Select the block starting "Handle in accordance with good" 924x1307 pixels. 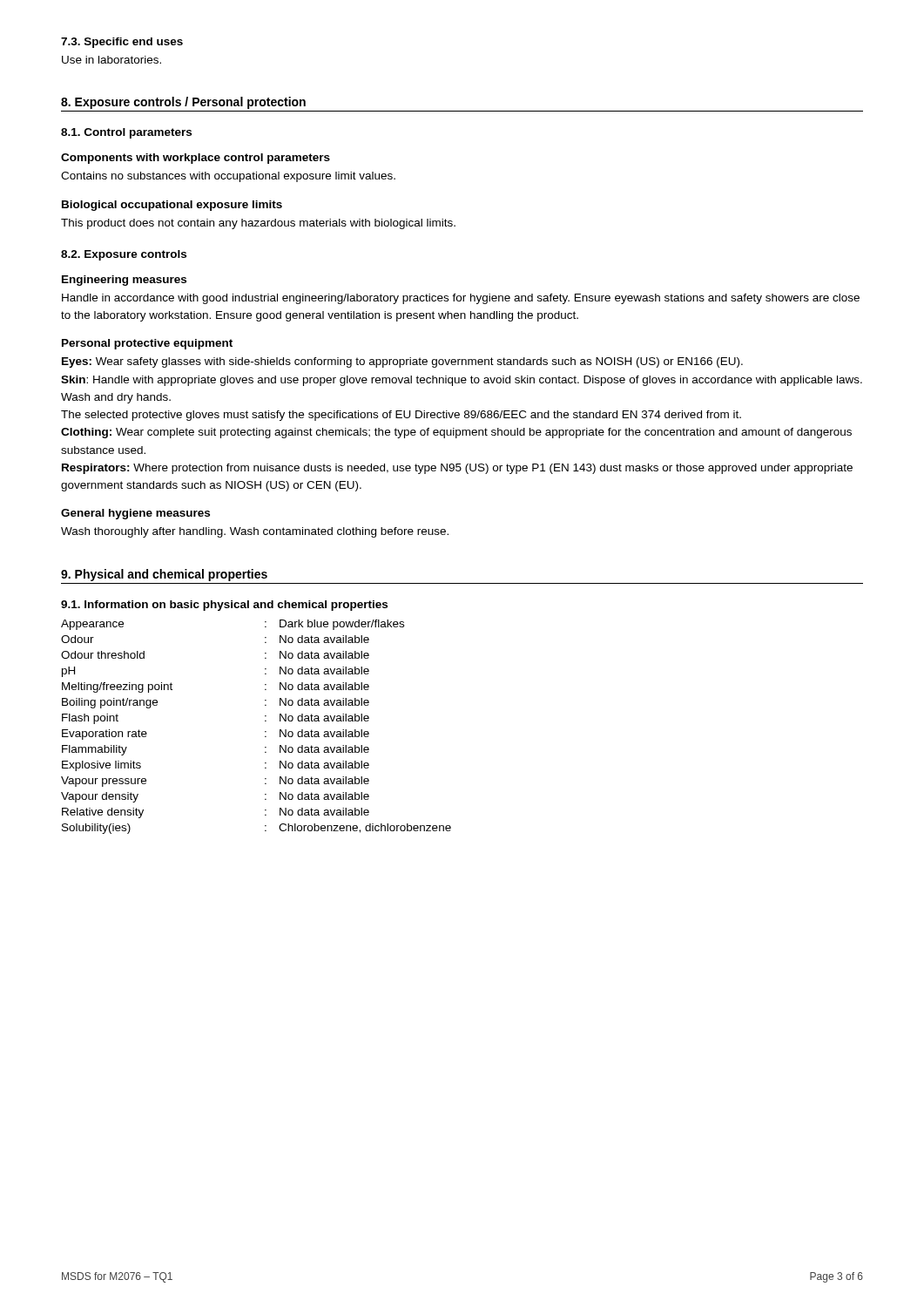(461, 306)
